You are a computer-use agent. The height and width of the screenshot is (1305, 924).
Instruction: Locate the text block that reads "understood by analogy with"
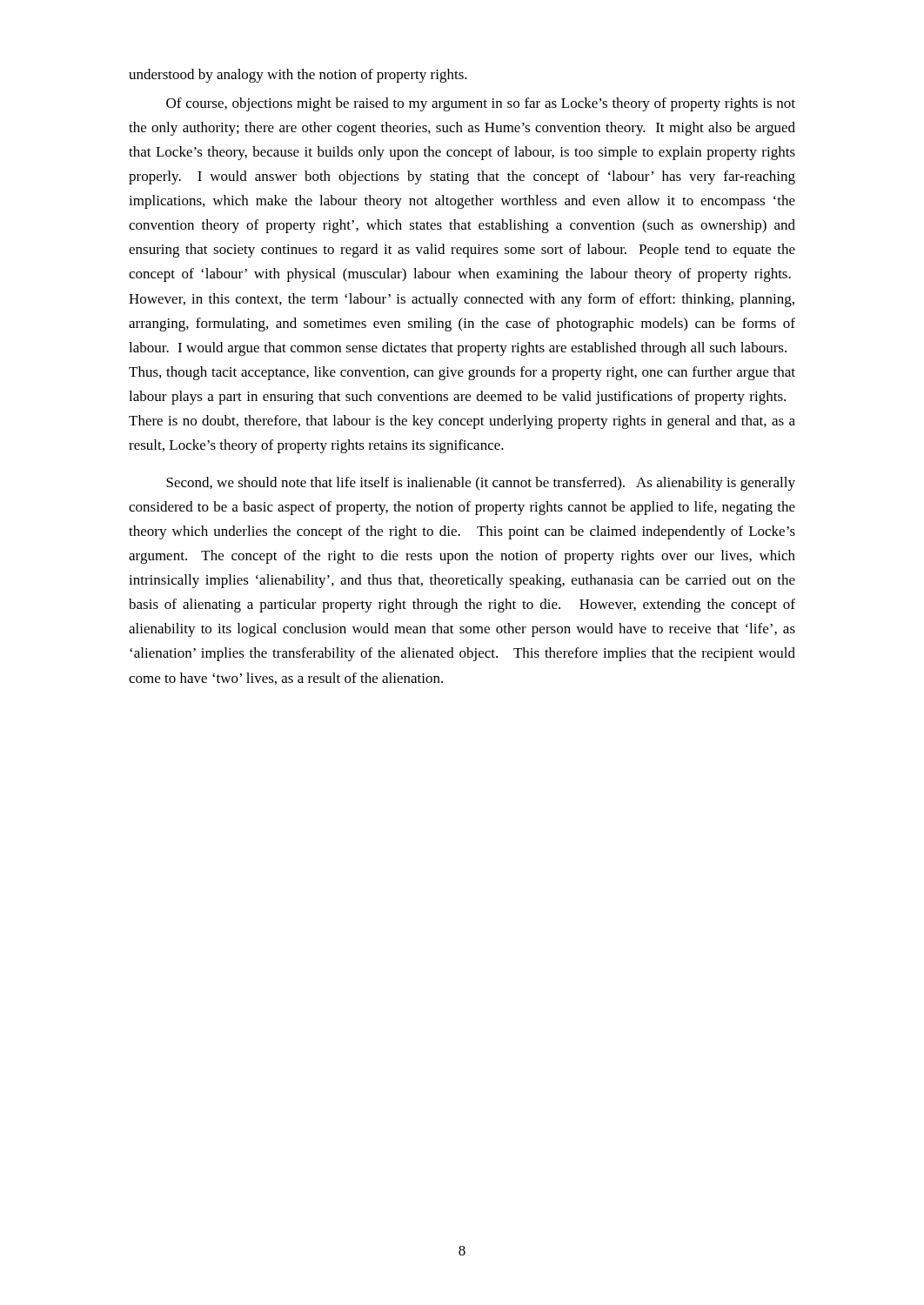coord(298,74)
